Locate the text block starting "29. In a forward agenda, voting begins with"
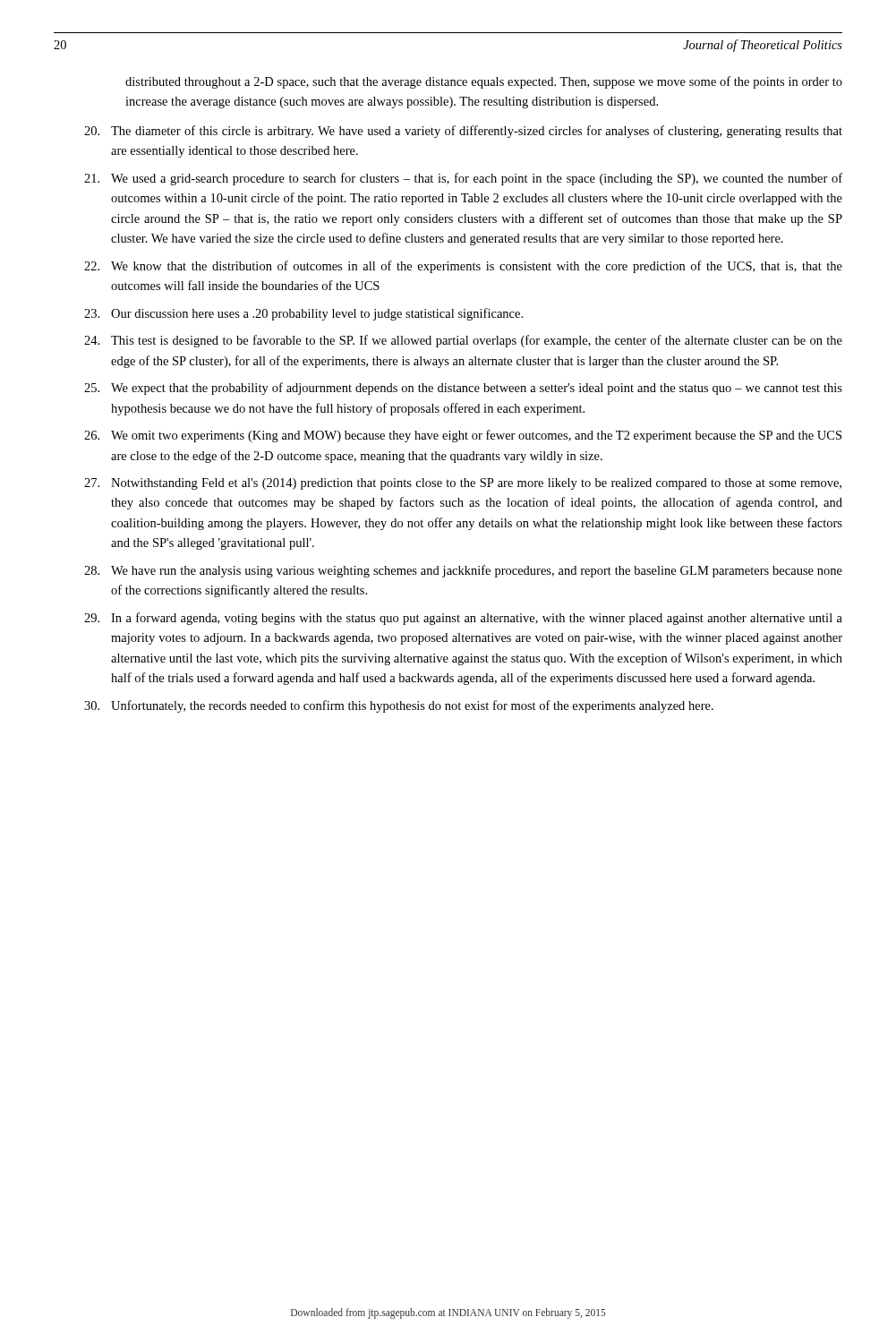The height and width of the screenshot is (1343, 896). (448, 648)
